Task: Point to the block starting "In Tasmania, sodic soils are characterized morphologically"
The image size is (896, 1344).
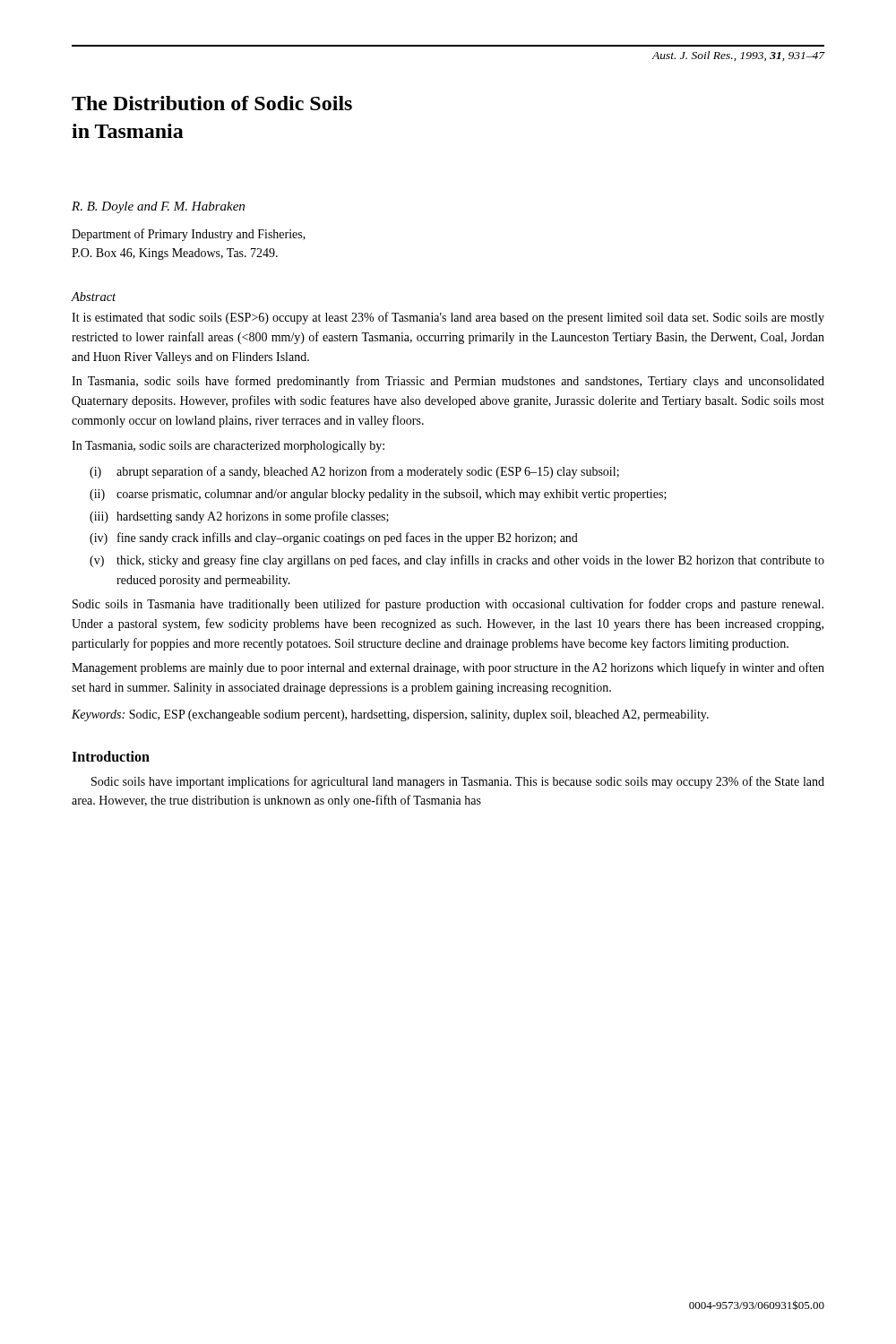Action: pyautogui.click(x=228, y=447)
